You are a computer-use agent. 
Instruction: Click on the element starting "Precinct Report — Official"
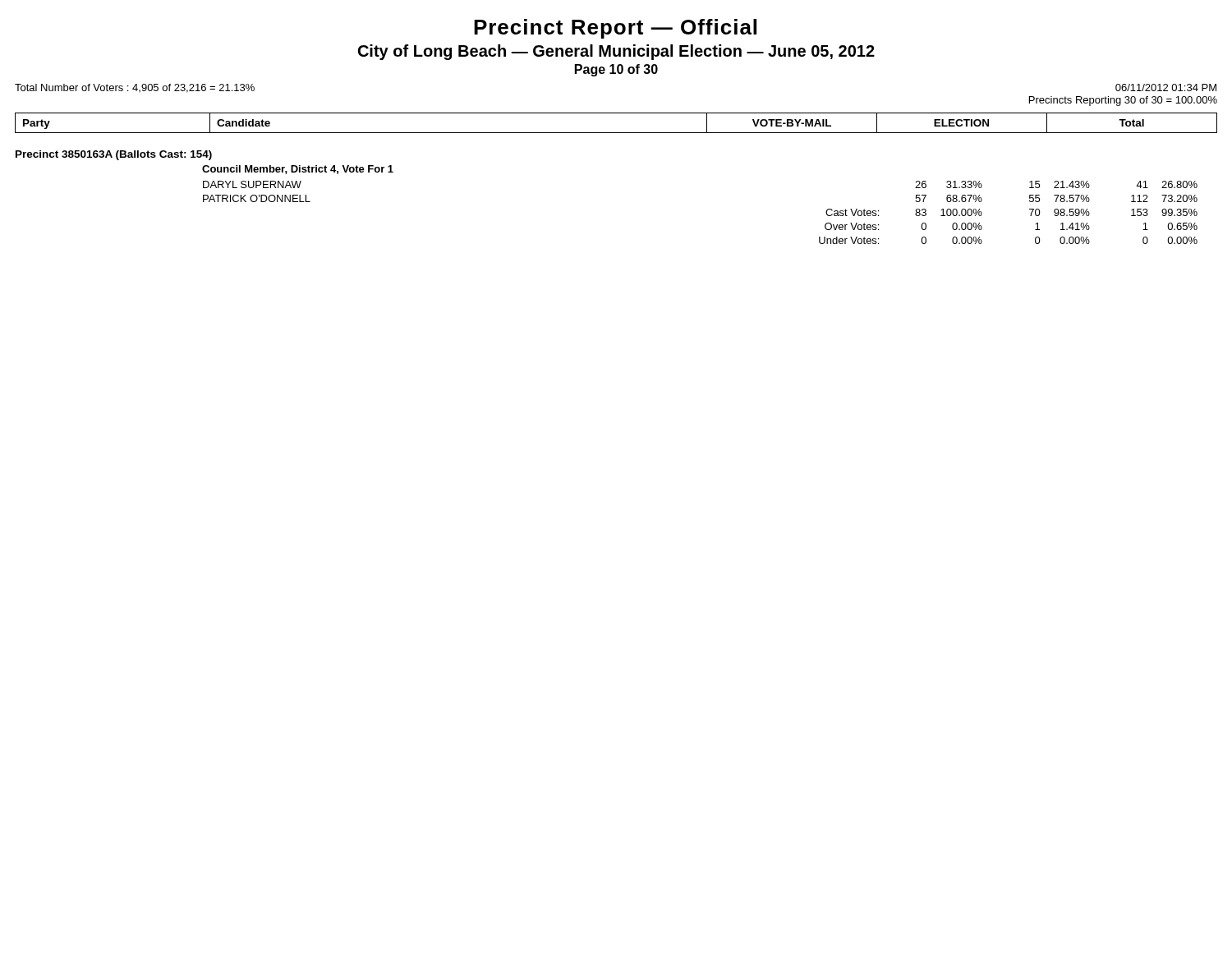pos(616,46)
